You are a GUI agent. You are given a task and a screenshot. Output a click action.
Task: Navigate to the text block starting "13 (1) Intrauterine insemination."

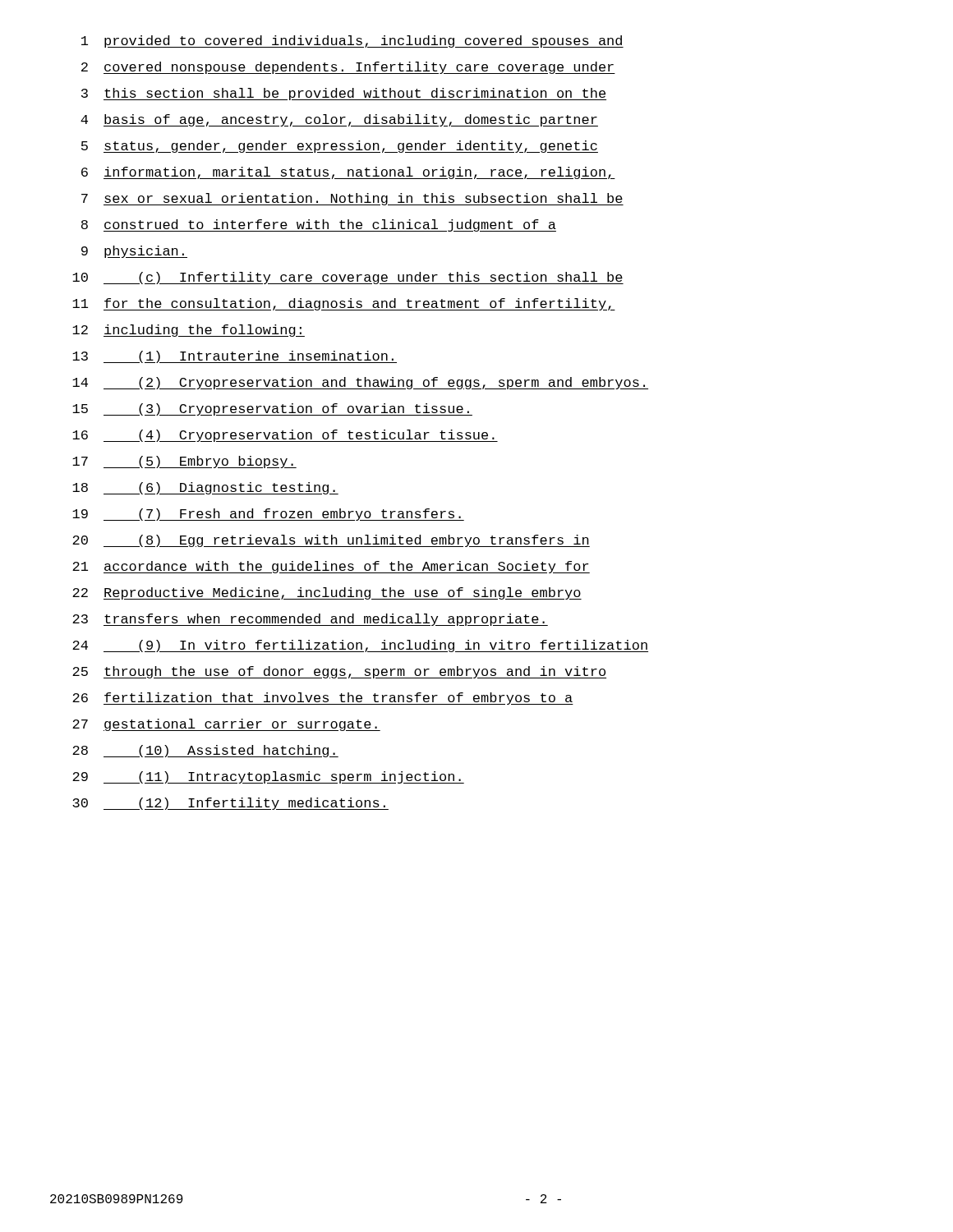223,357
